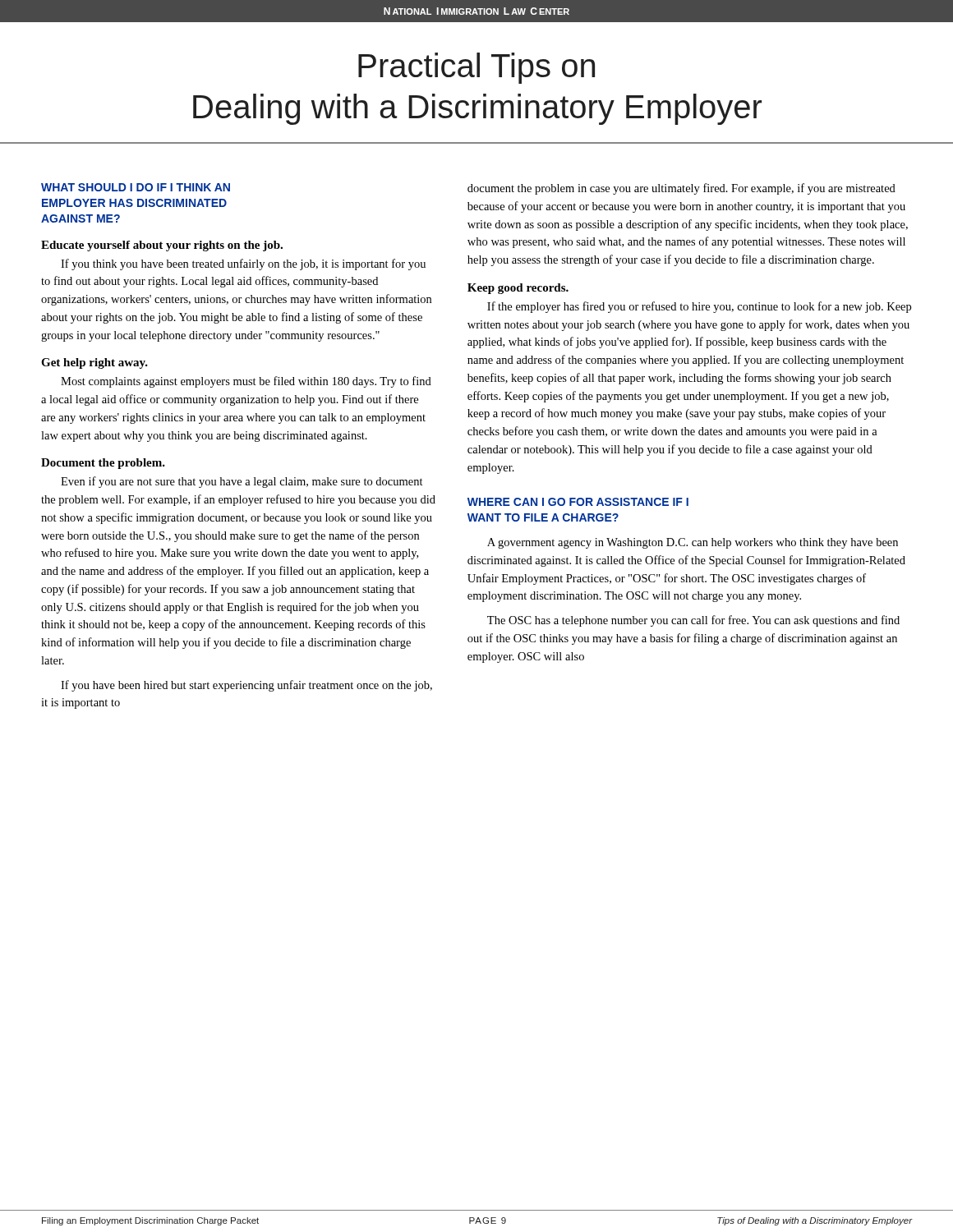The height and width of the screenshot is (1232, 953).
Task: Point to "Get help right away."
Action: pyautogui.click(x=94, y=363)
